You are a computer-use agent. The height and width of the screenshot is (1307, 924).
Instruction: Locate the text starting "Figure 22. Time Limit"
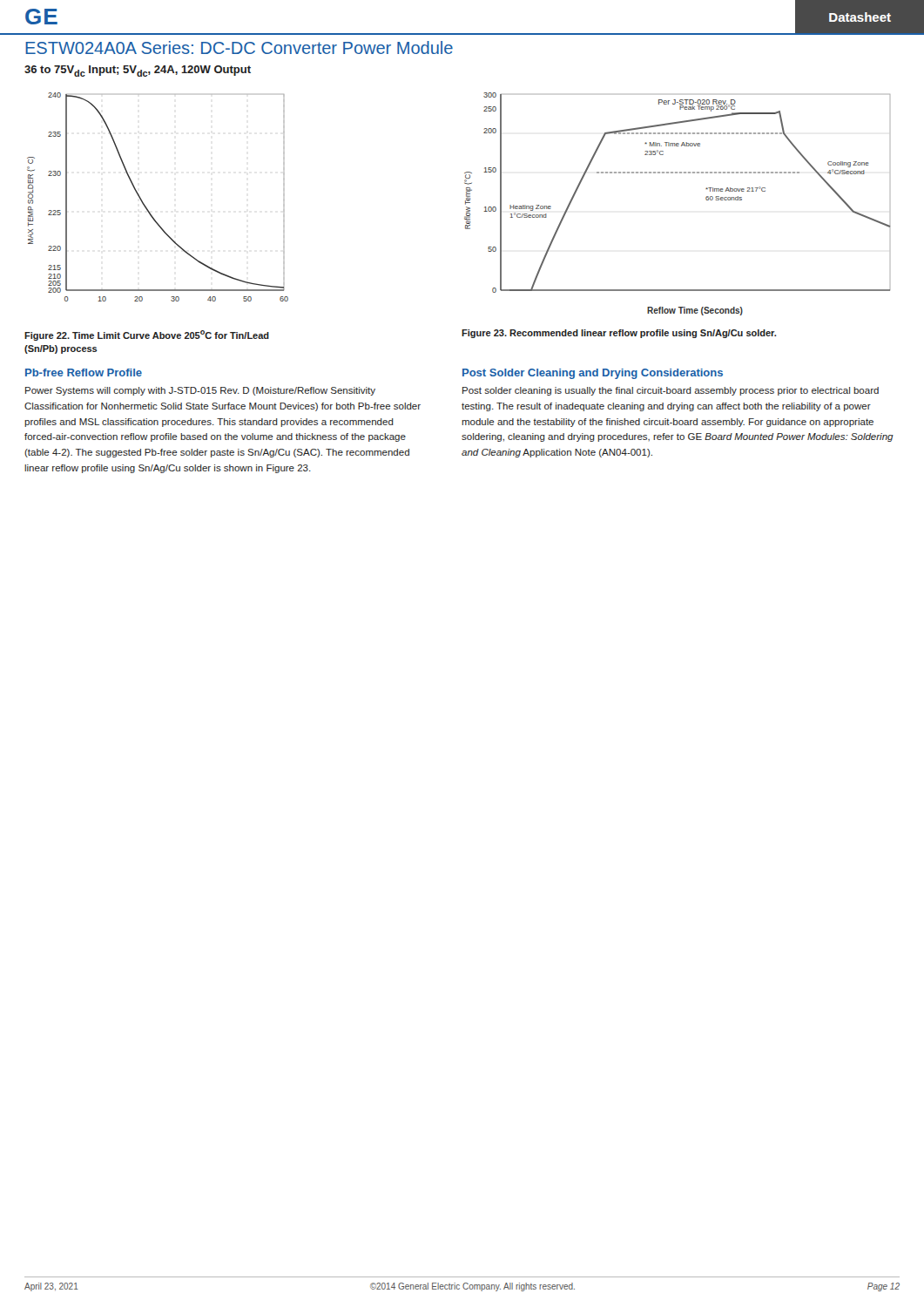(x=147, y=341)
